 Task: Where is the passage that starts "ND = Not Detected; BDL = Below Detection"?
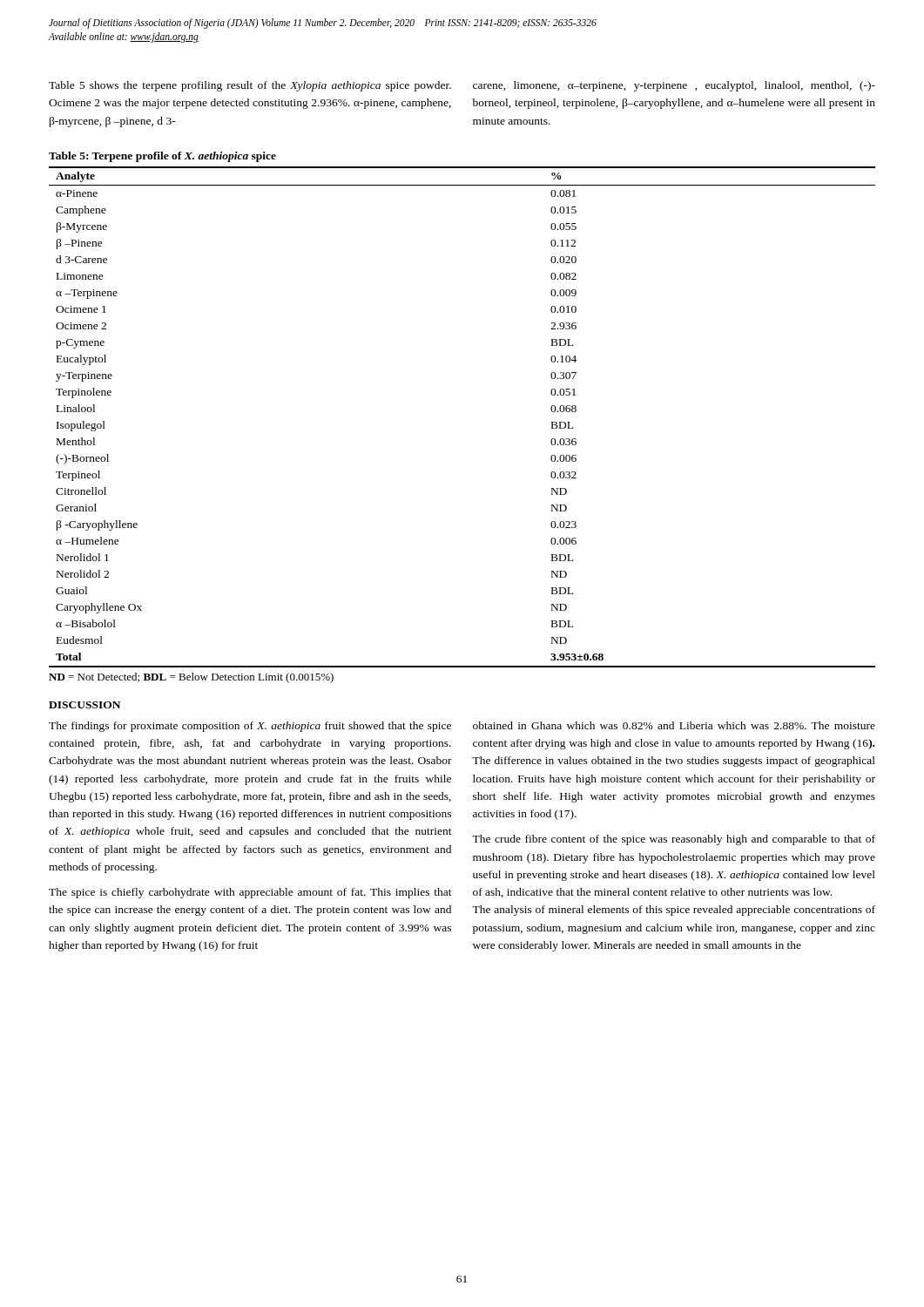click(x=191, y=676)
